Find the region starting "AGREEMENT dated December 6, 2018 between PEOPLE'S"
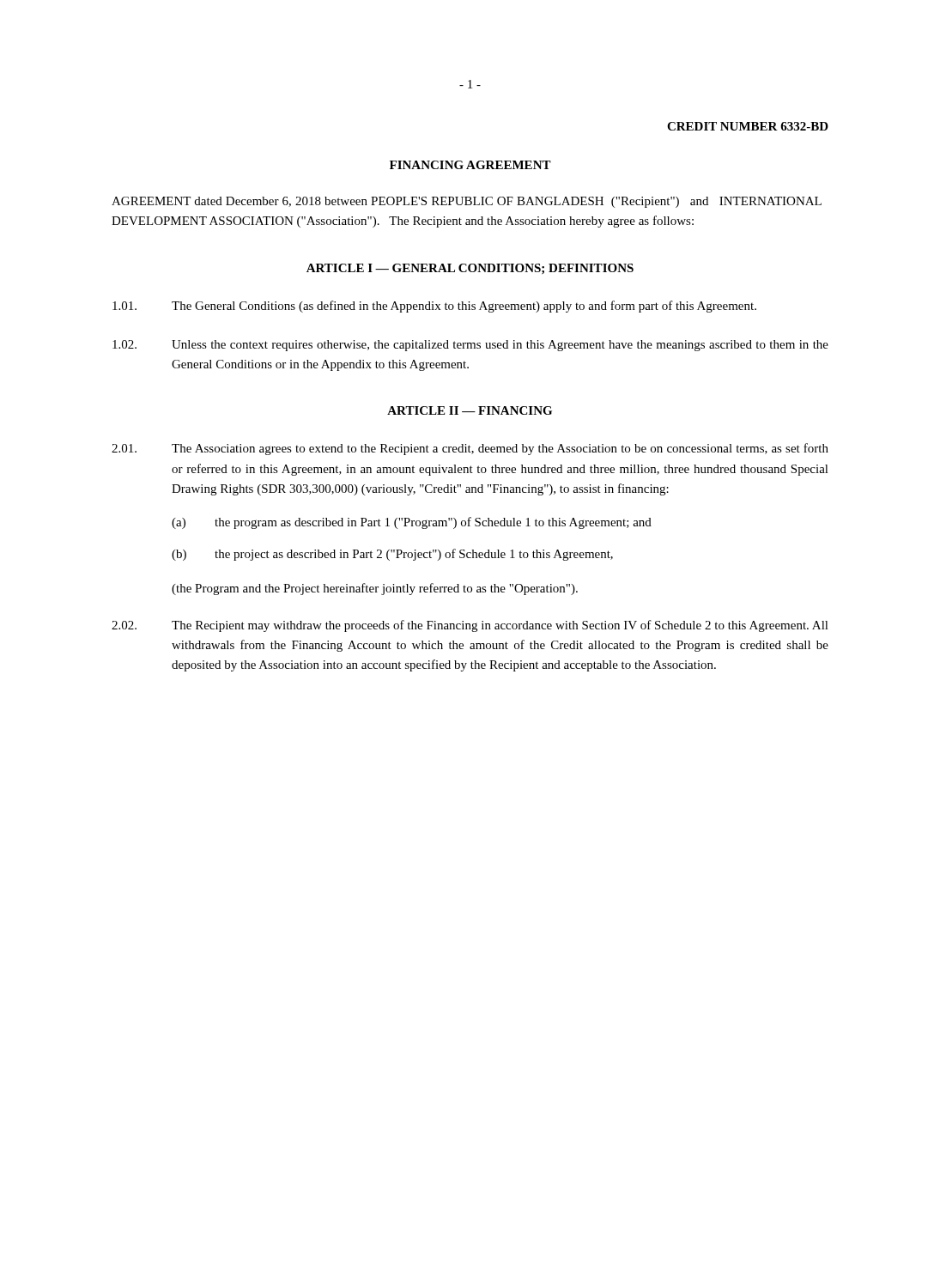The height and width of the screenshot is (1288, 940). tap(470, 211)
